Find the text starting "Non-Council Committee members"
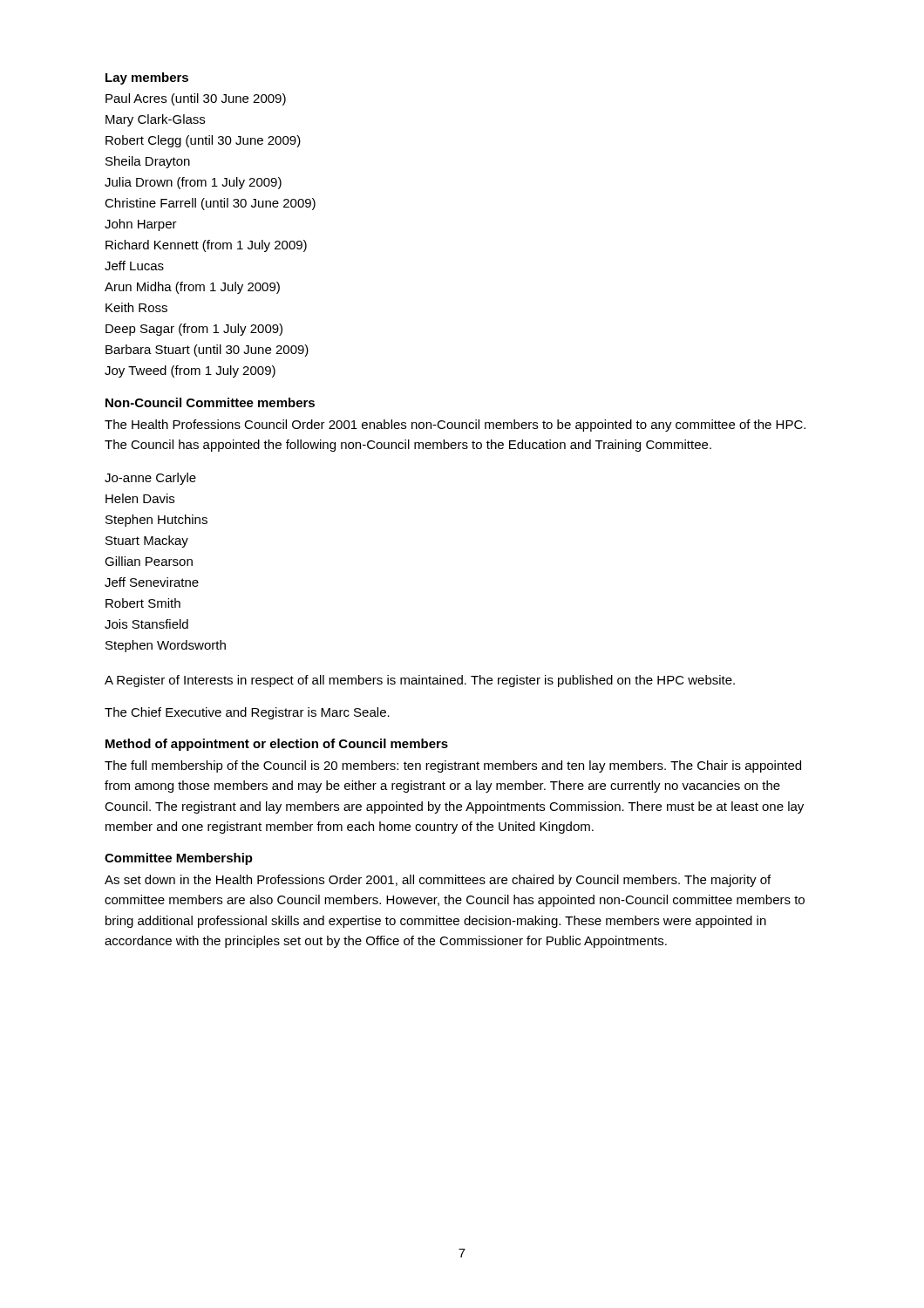This screenshot has width=924, height=1308. [210, 402]
